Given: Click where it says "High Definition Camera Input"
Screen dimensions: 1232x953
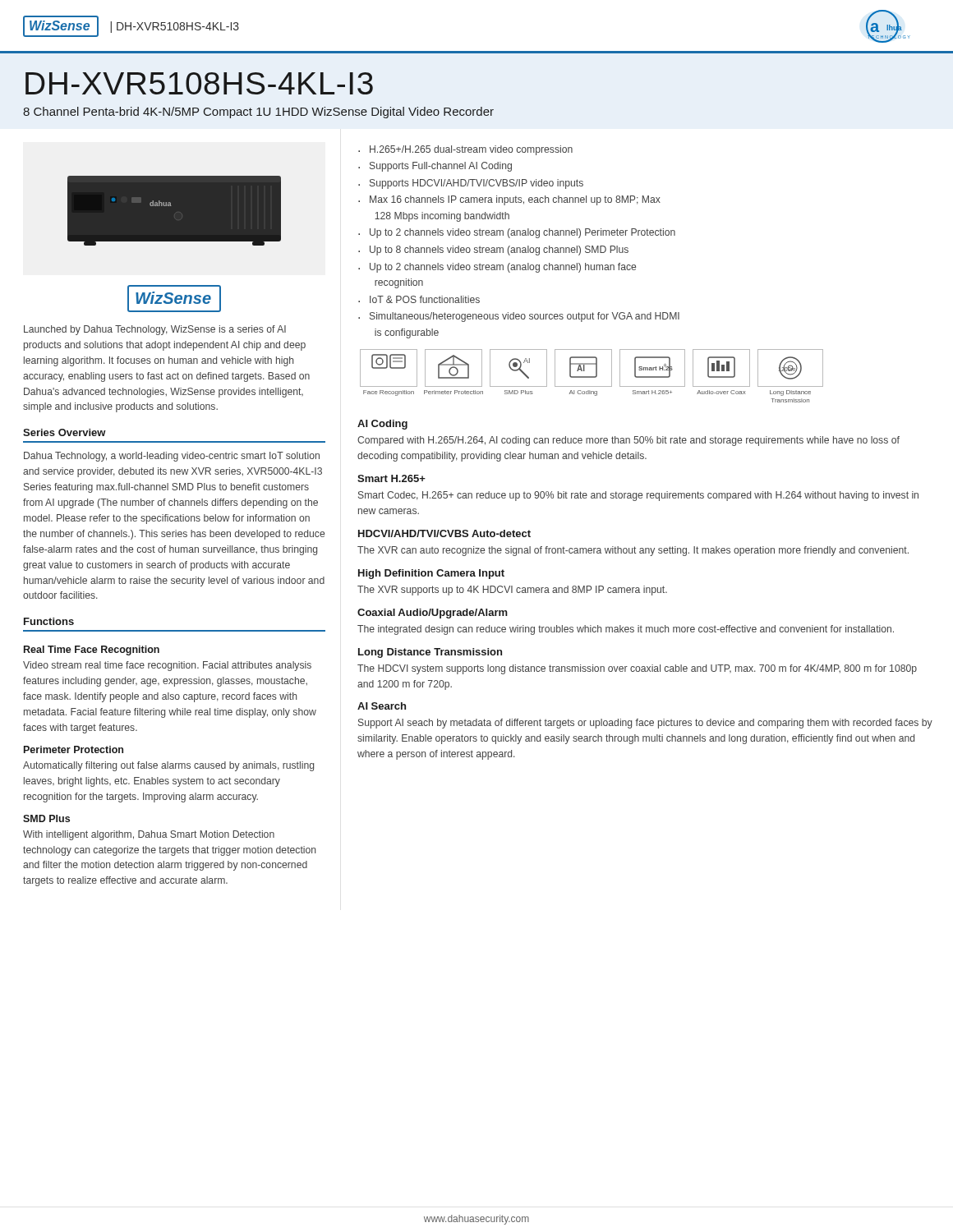Looking at the screenshot, I should click(431, 573).
